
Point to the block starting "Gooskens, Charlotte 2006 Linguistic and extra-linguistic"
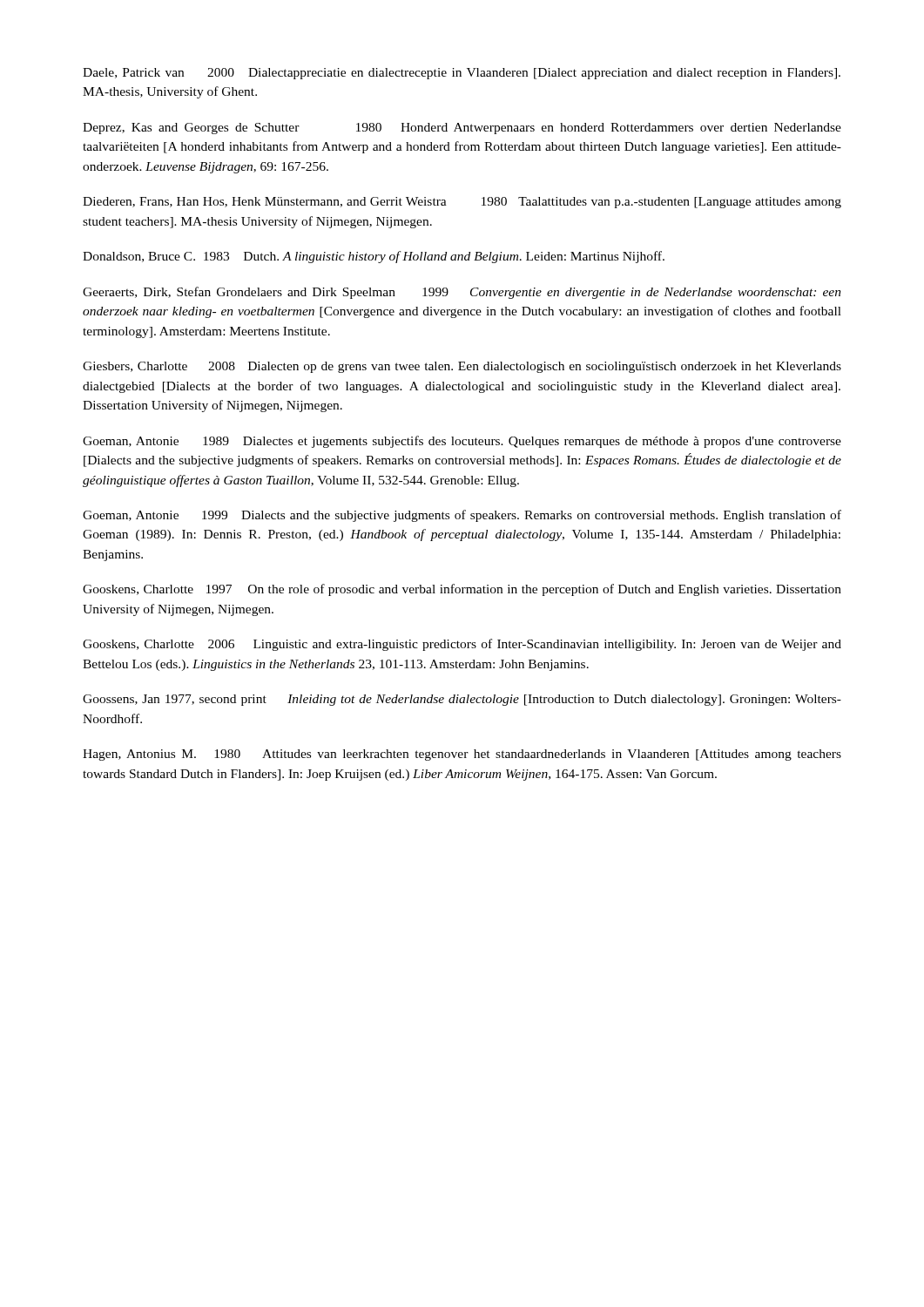tap(462, 654)
